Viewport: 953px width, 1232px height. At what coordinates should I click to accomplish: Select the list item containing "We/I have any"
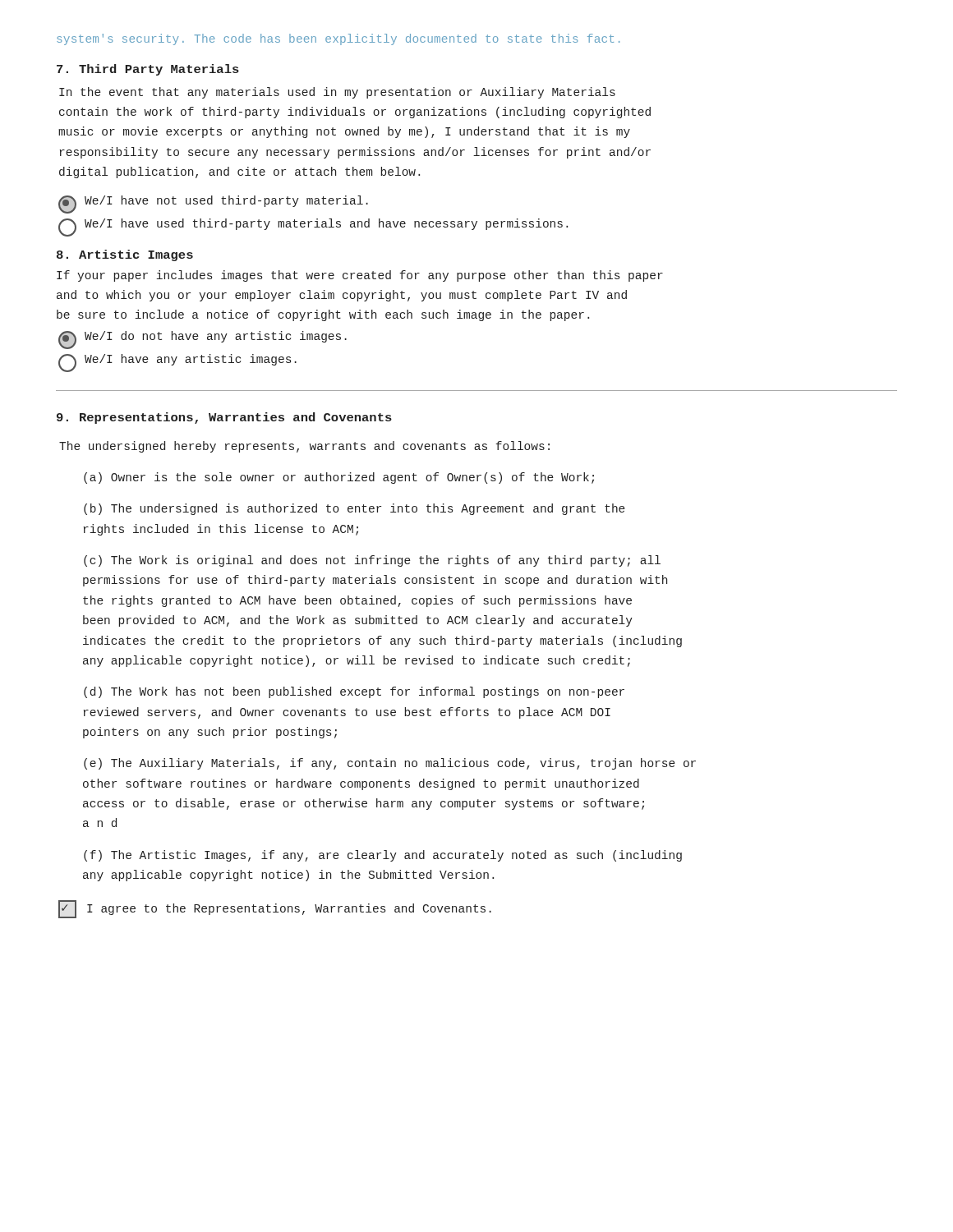coord(179,362)
